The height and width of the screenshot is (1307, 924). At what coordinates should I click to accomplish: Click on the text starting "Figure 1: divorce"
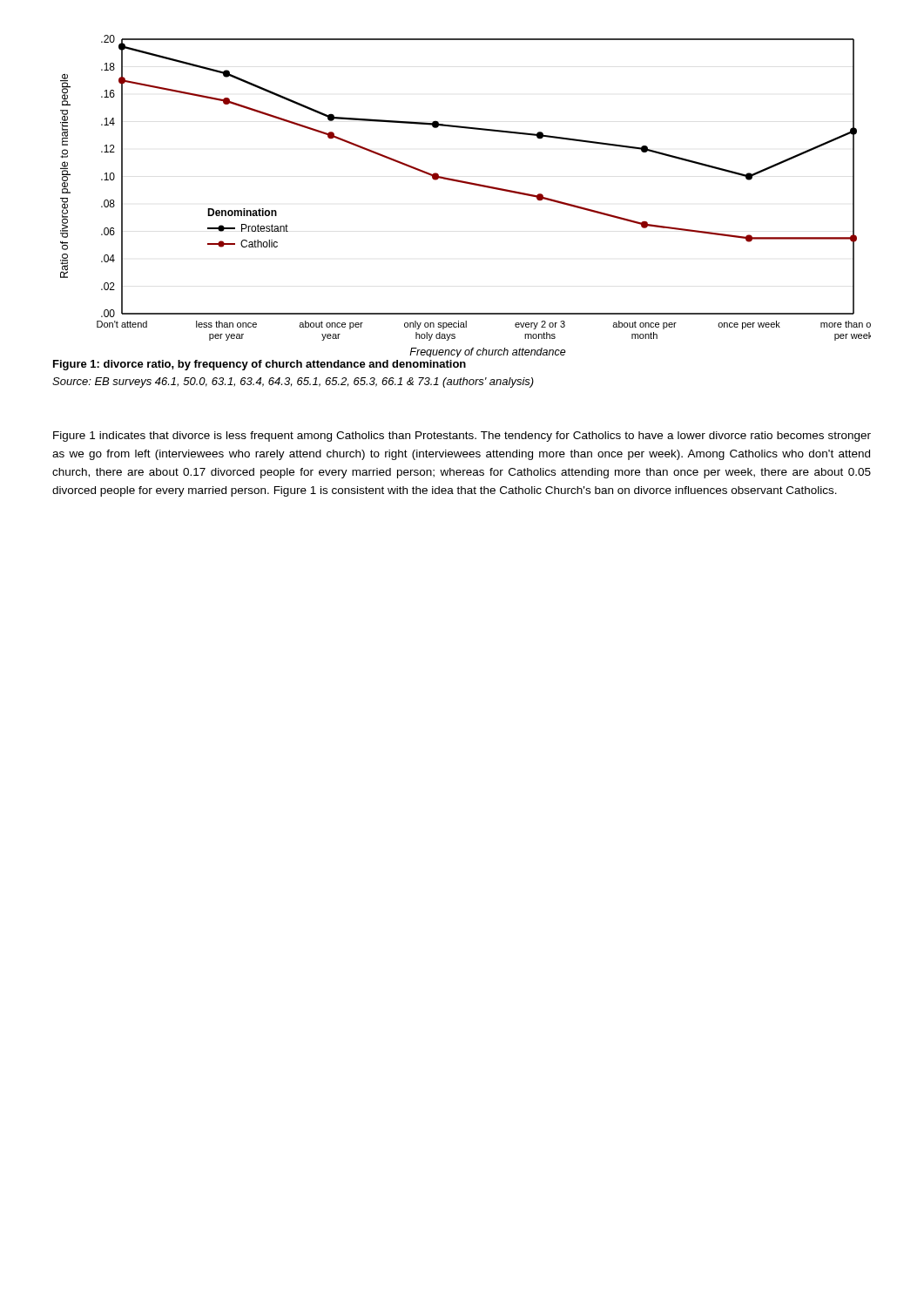coord(293,372)
